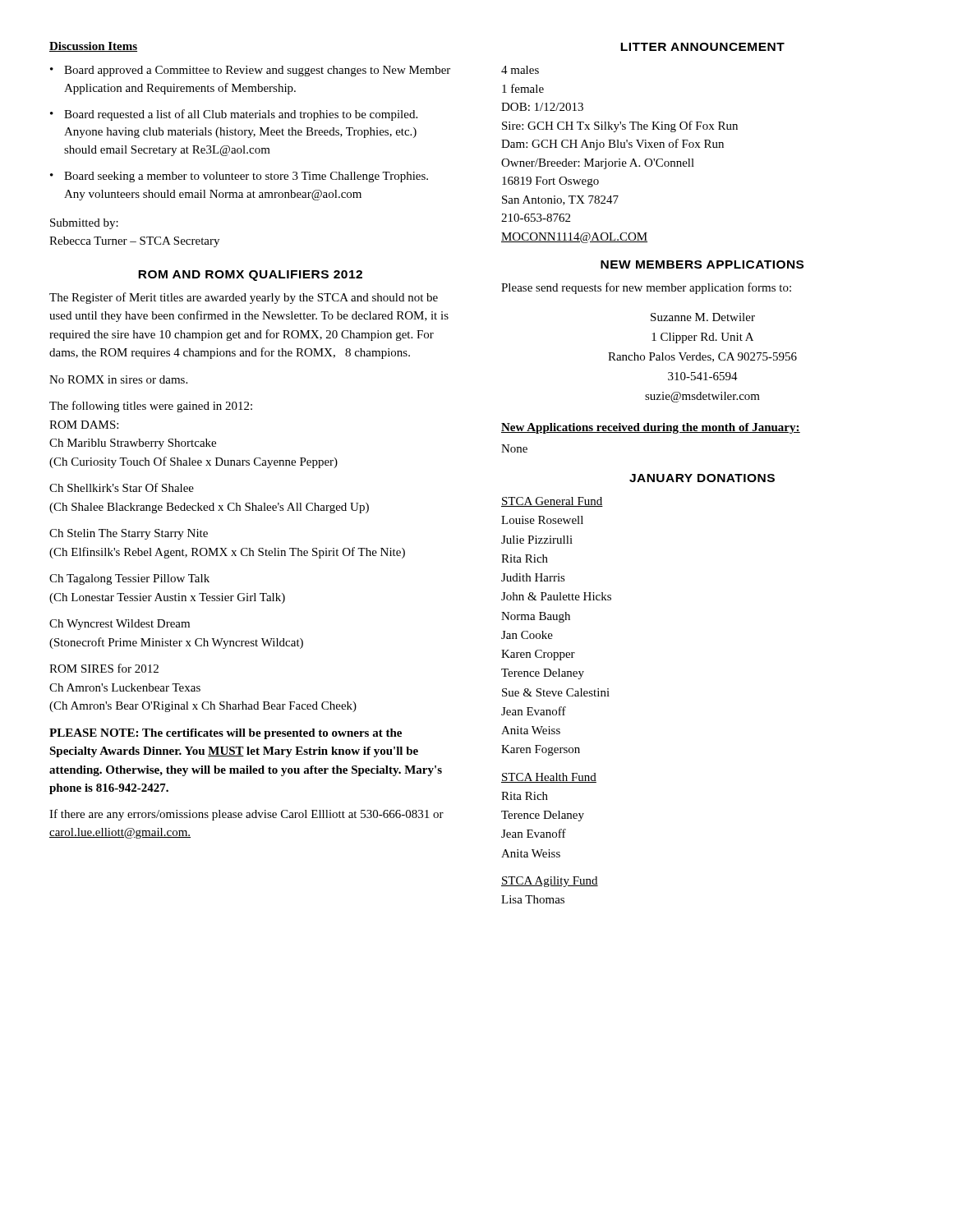Select the passage starting "STCA Agility Fund Lisa Thomas"

[x=549, y=890]
